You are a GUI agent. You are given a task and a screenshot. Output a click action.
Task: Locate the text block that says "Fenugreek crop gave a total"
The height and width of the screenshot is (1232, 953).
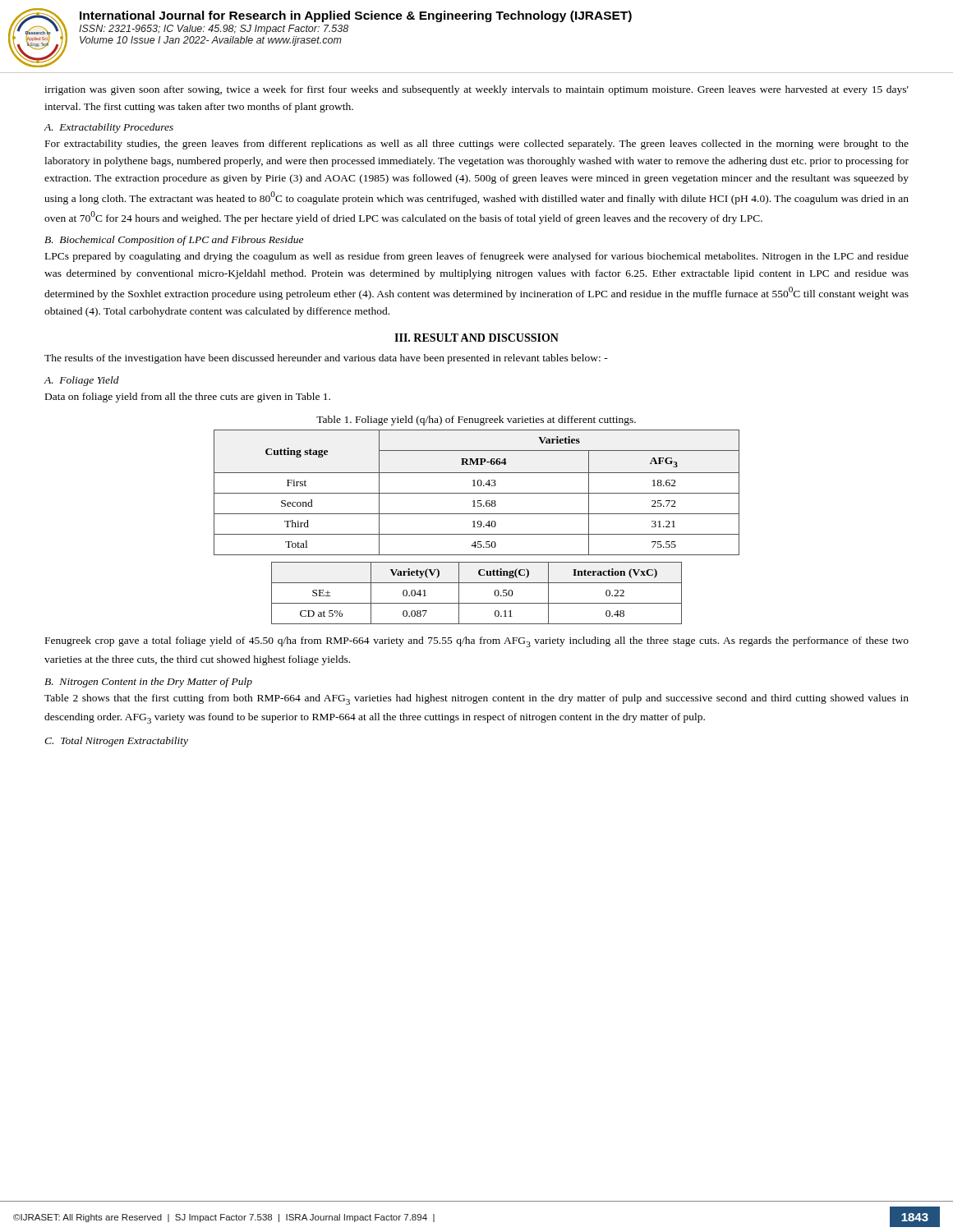476,650
